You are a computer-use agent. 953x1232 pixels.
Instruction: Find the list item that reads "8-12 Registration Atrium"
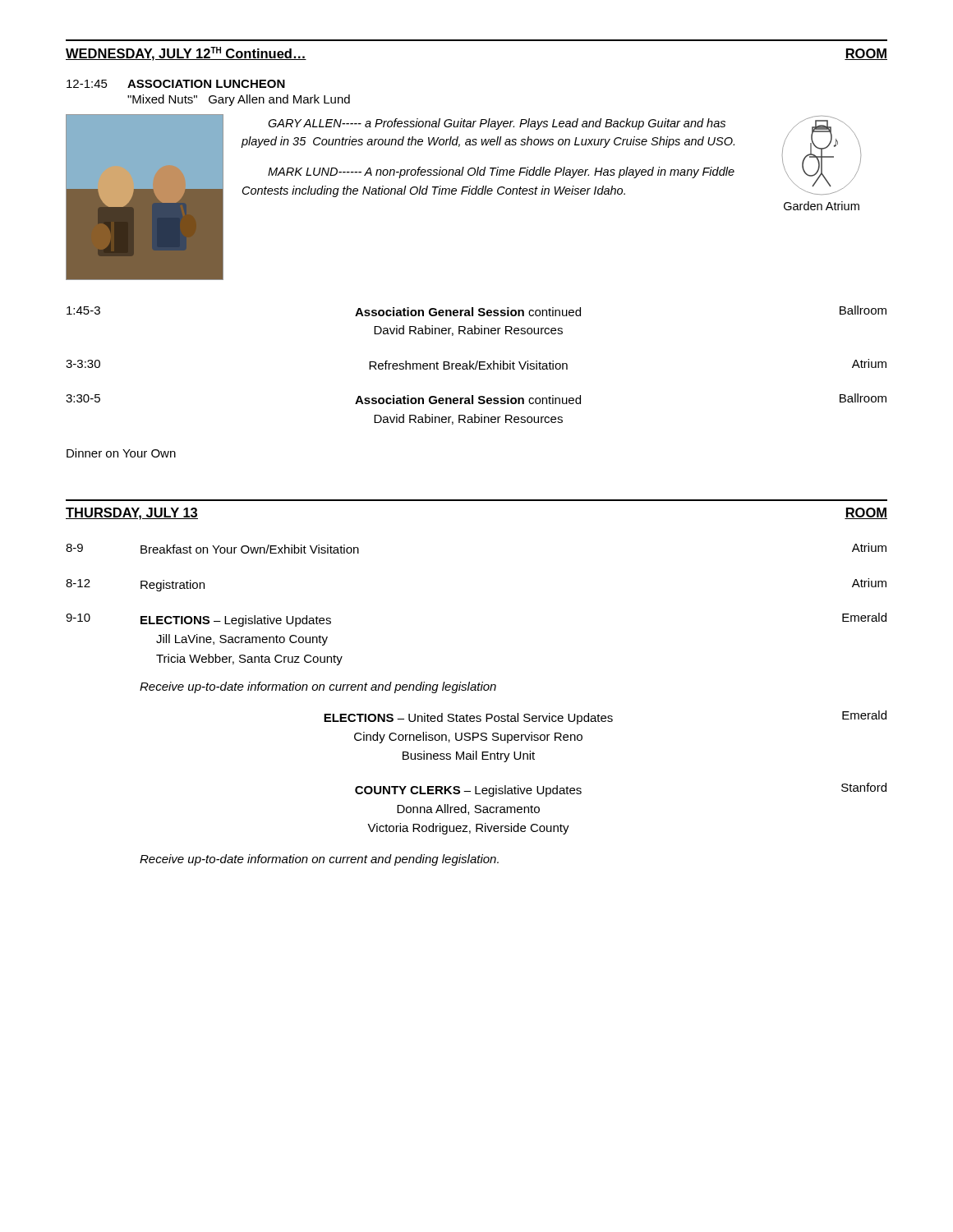[x=176, y=584]
